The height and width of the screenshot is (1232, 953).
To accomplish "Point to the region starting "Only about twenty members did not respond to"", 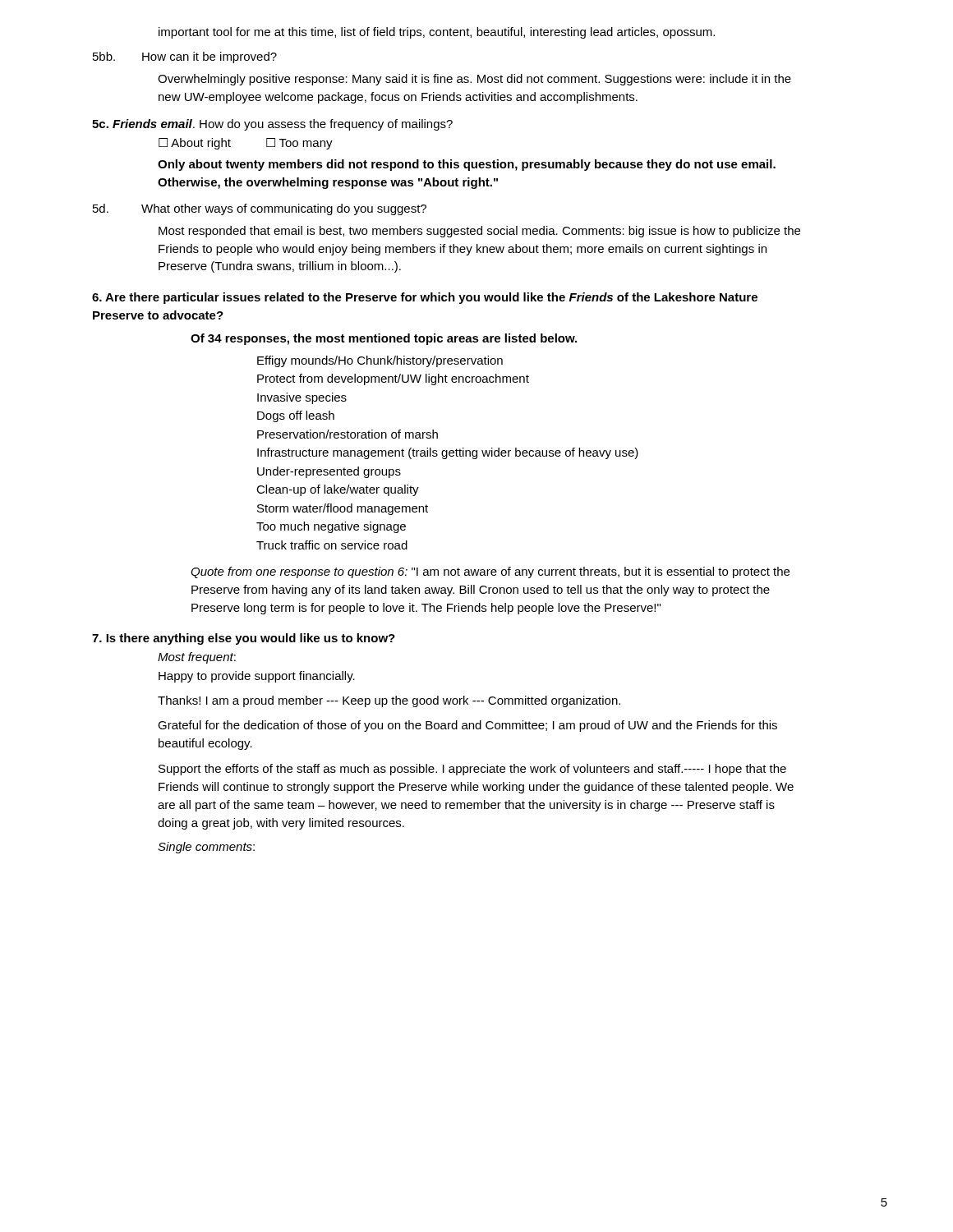I will pos(482,173).
